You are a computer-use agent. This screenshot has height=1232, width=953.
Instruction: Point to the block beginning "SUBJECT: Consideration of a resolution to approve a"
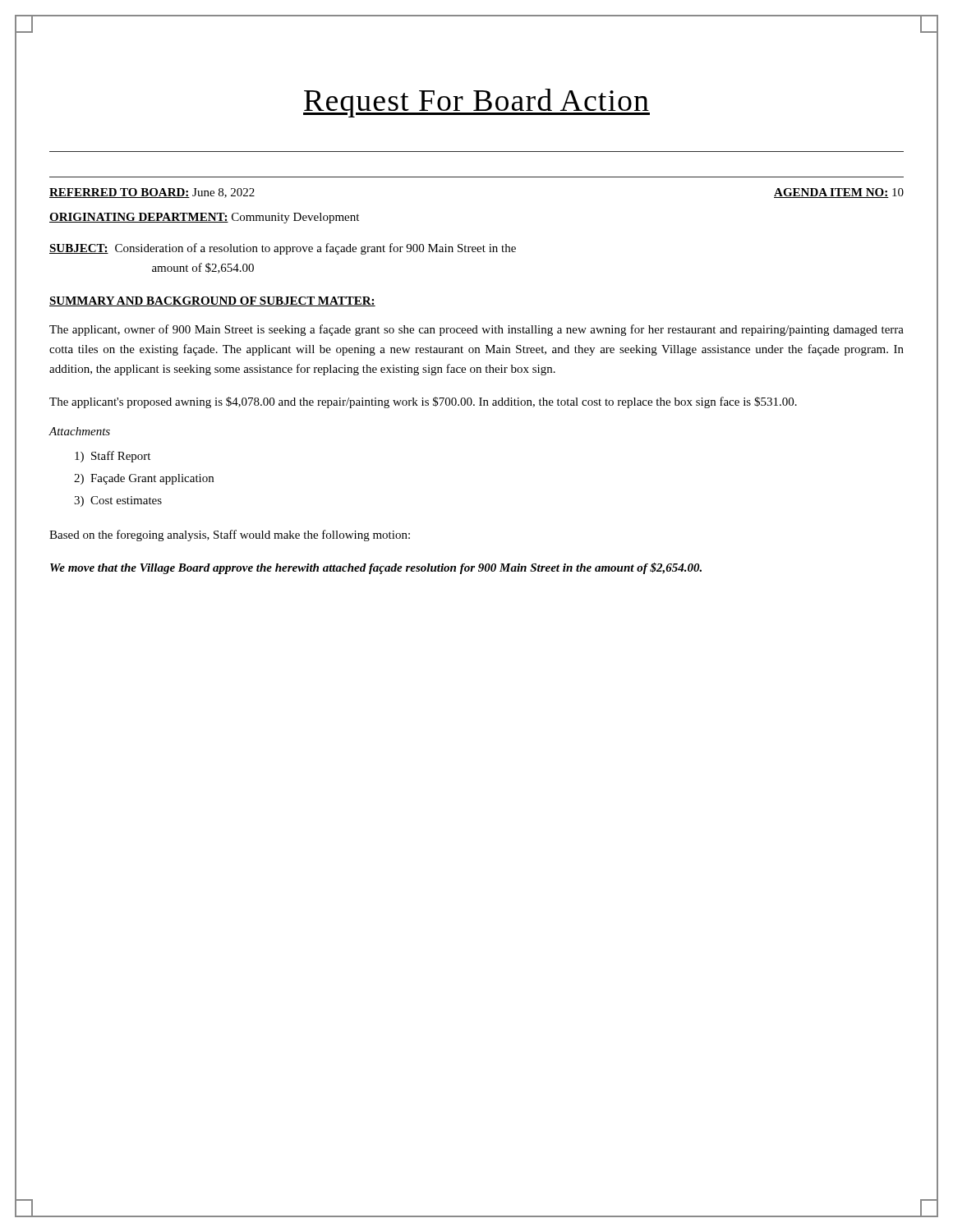(283, 257)
